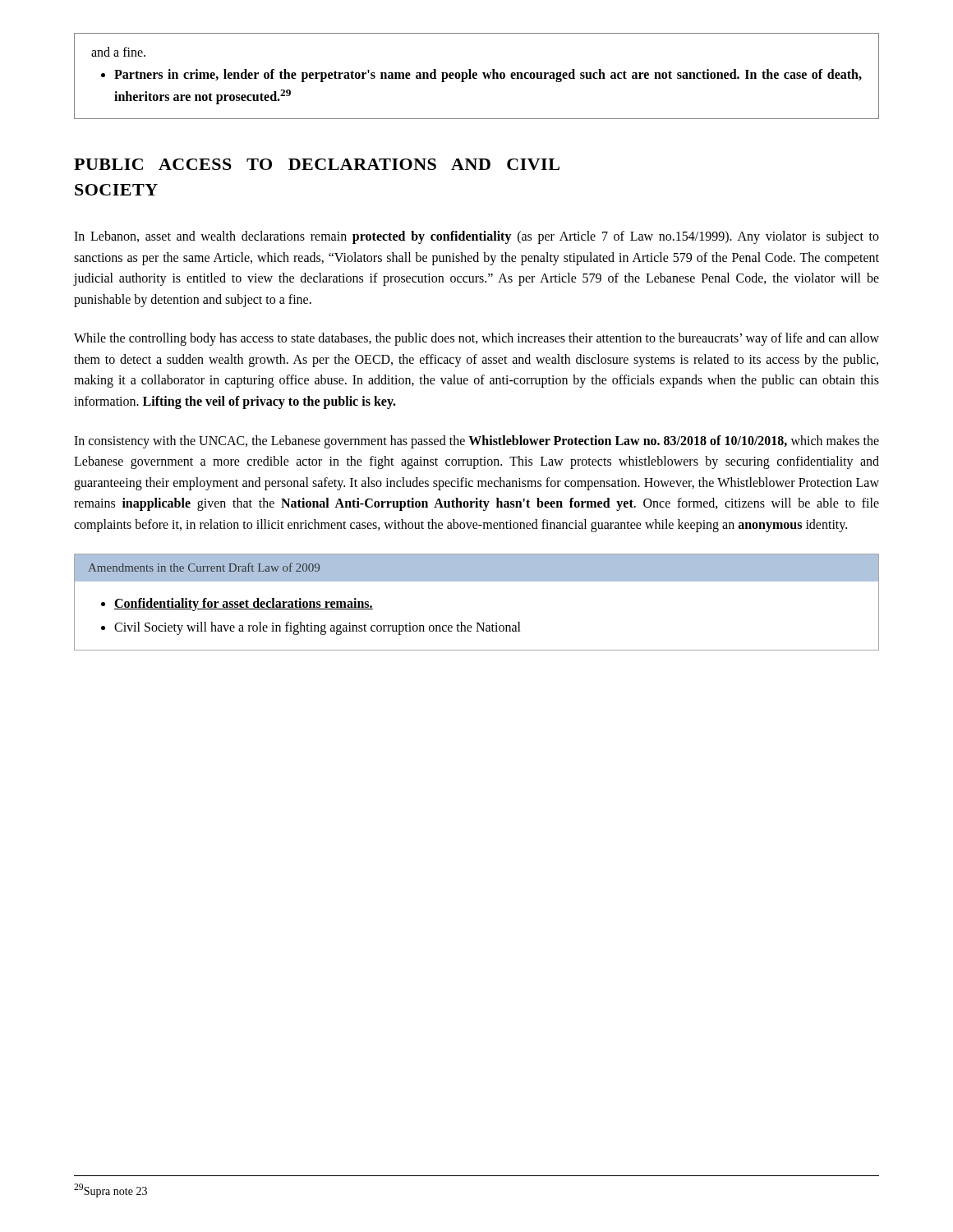The height and width of the screenshot is (1232, 953).
Task: Click on the element starting "In consistency with"
Action: [x=476, y=482]
